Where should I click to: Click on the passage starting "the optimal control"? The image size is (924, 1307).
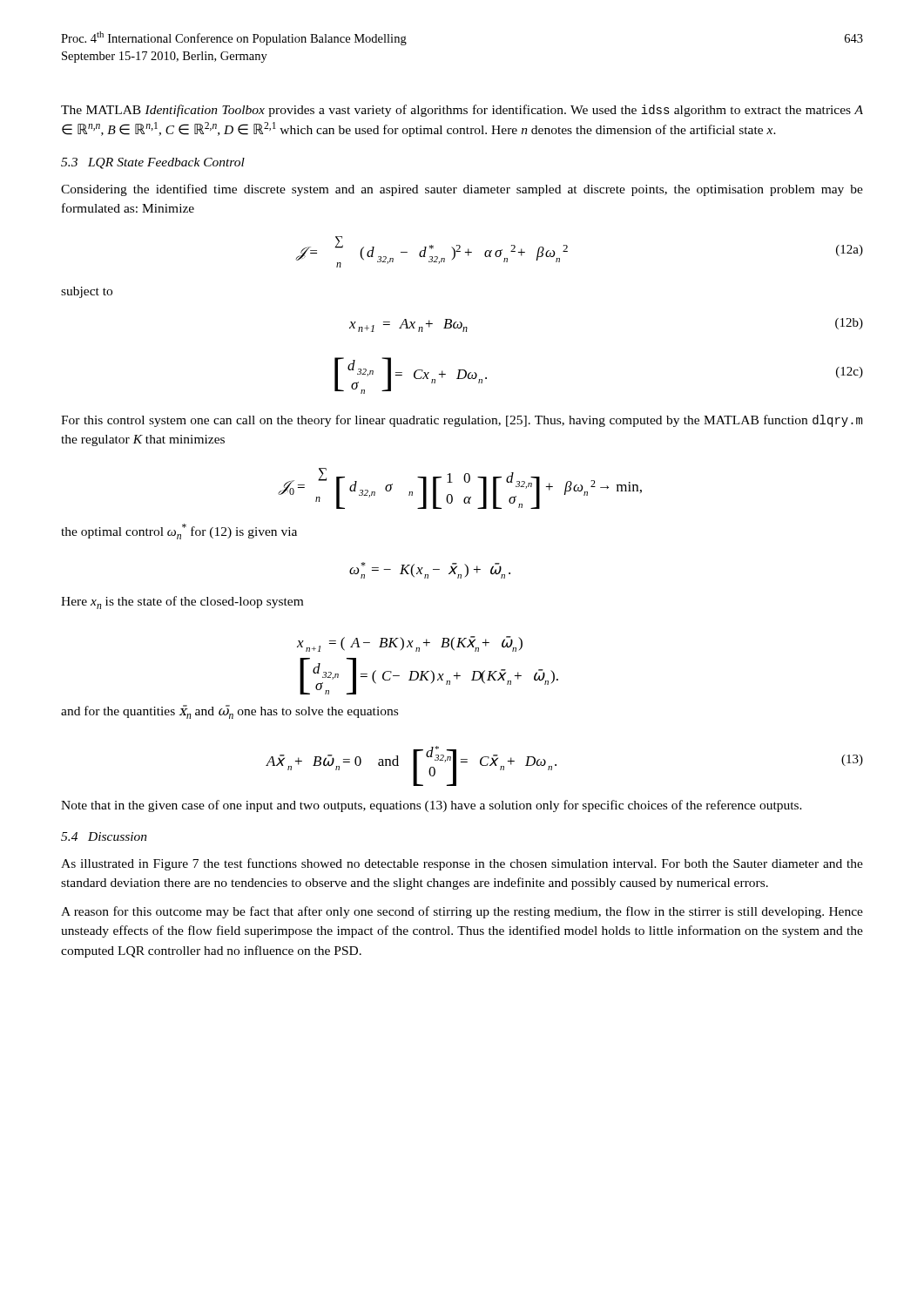179,532
